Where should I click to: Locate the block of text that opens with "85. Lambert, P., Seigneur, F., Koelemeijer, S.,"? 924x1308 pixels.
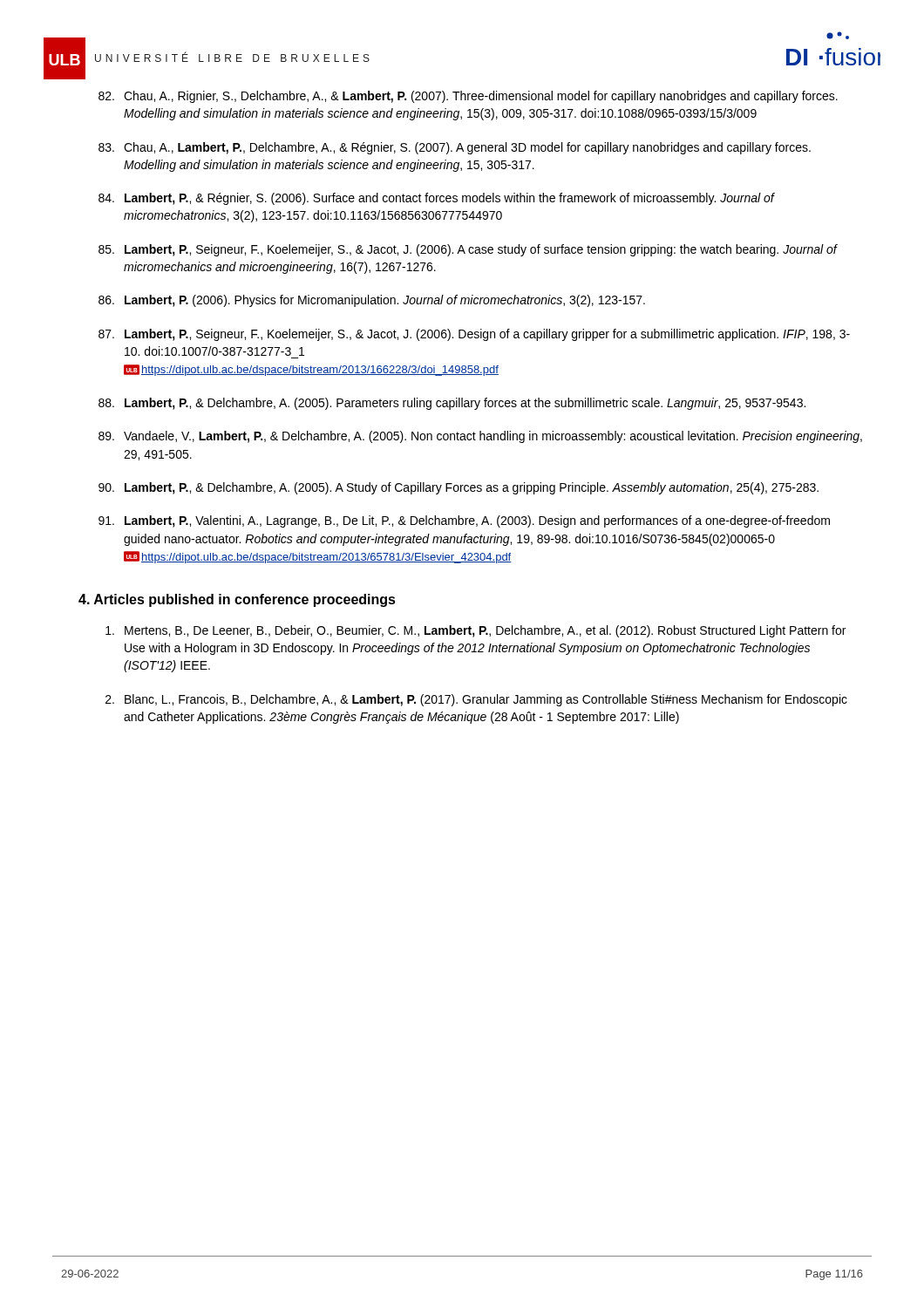tap(471, 258)
